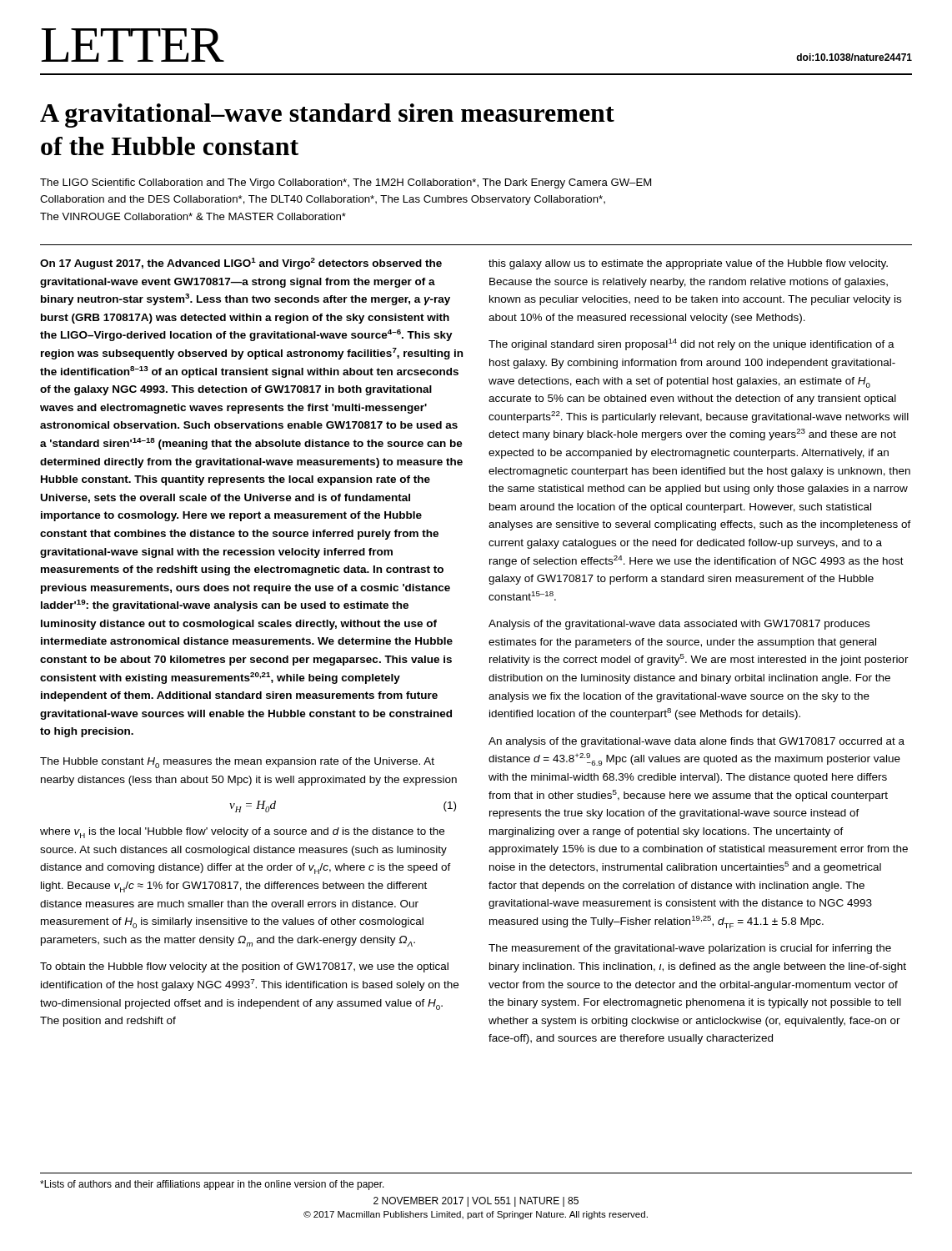Point to the block beginning "To obtain the Hubble"
Image resolution: width=952 pixels, height=1251 pixels.
click(x=250, y=994)
